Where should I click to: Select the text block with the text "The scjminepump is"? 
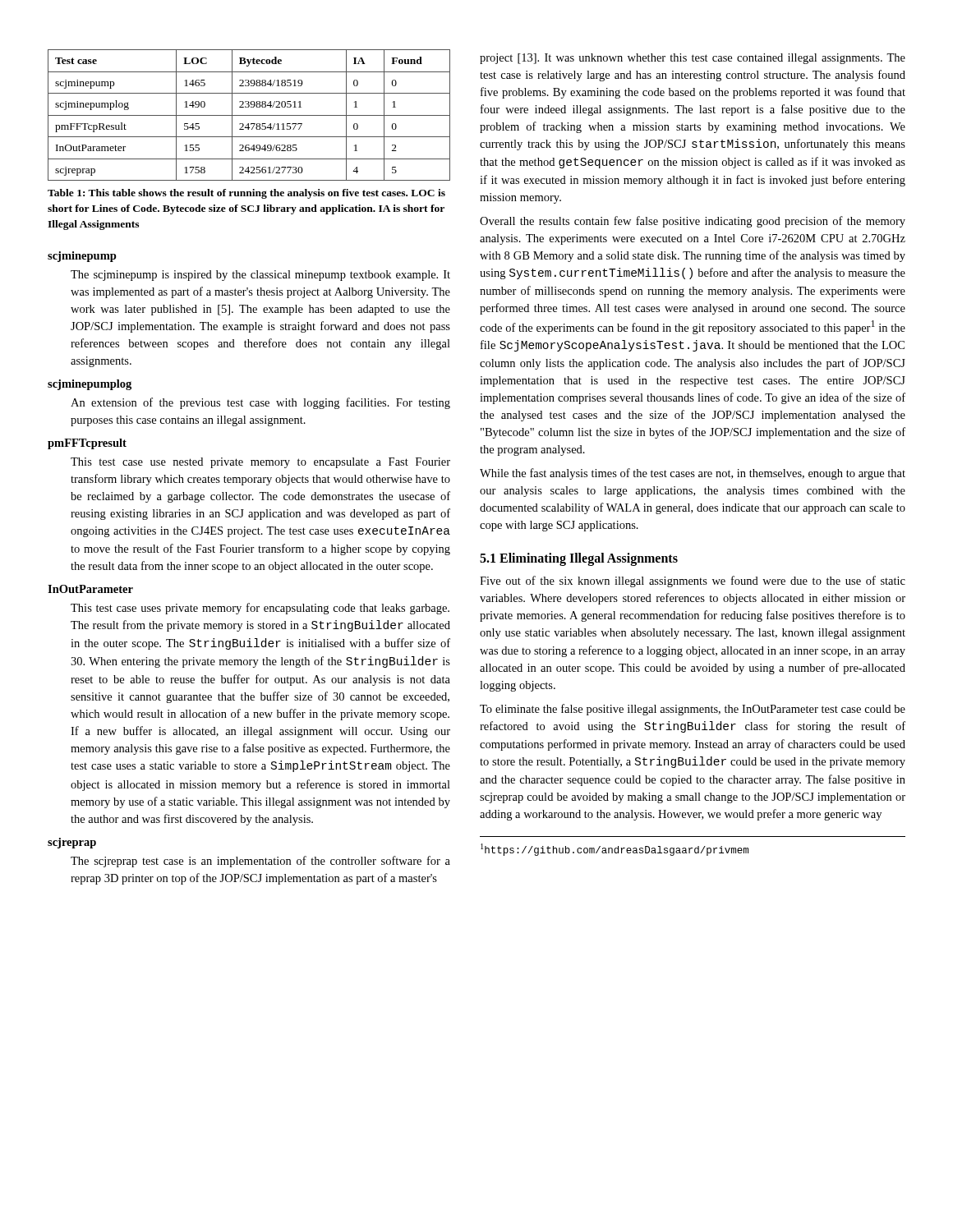[260, 318]
